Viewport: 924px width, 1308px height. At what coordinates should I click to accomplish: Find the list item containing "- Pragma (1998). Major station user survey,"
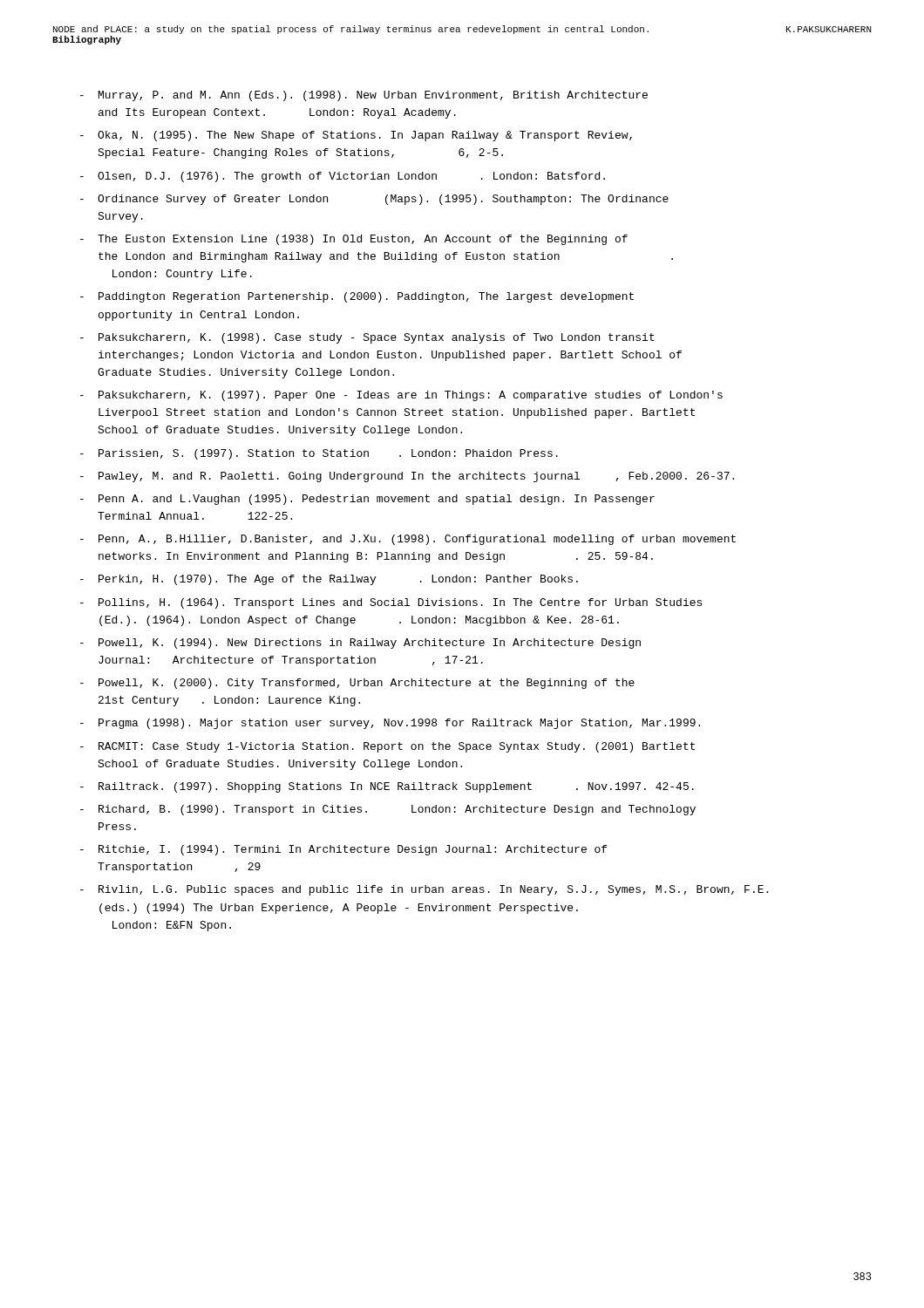tap(475, 724)
